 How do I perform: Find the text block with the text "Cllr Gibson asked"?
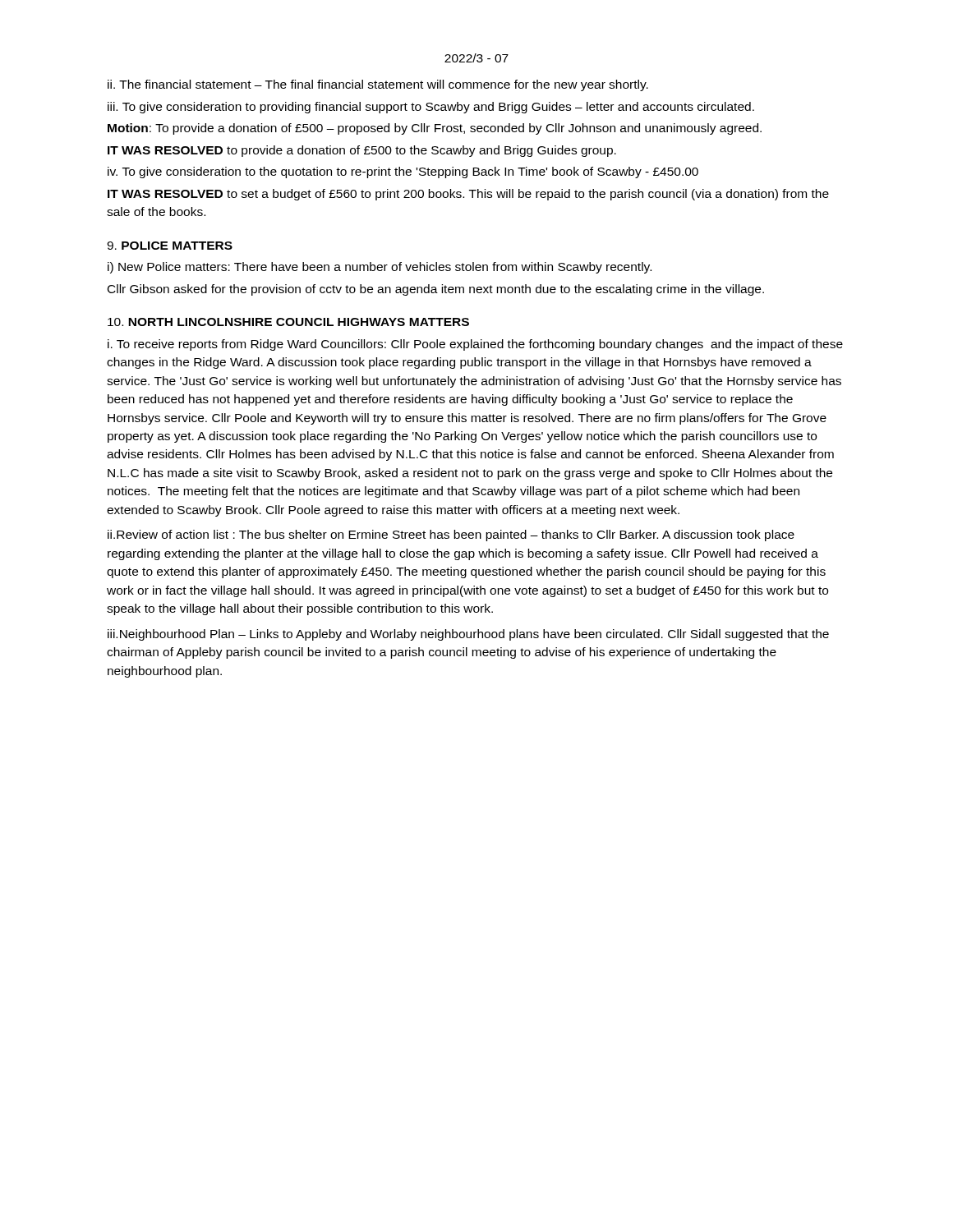click(x=436, y=288)
